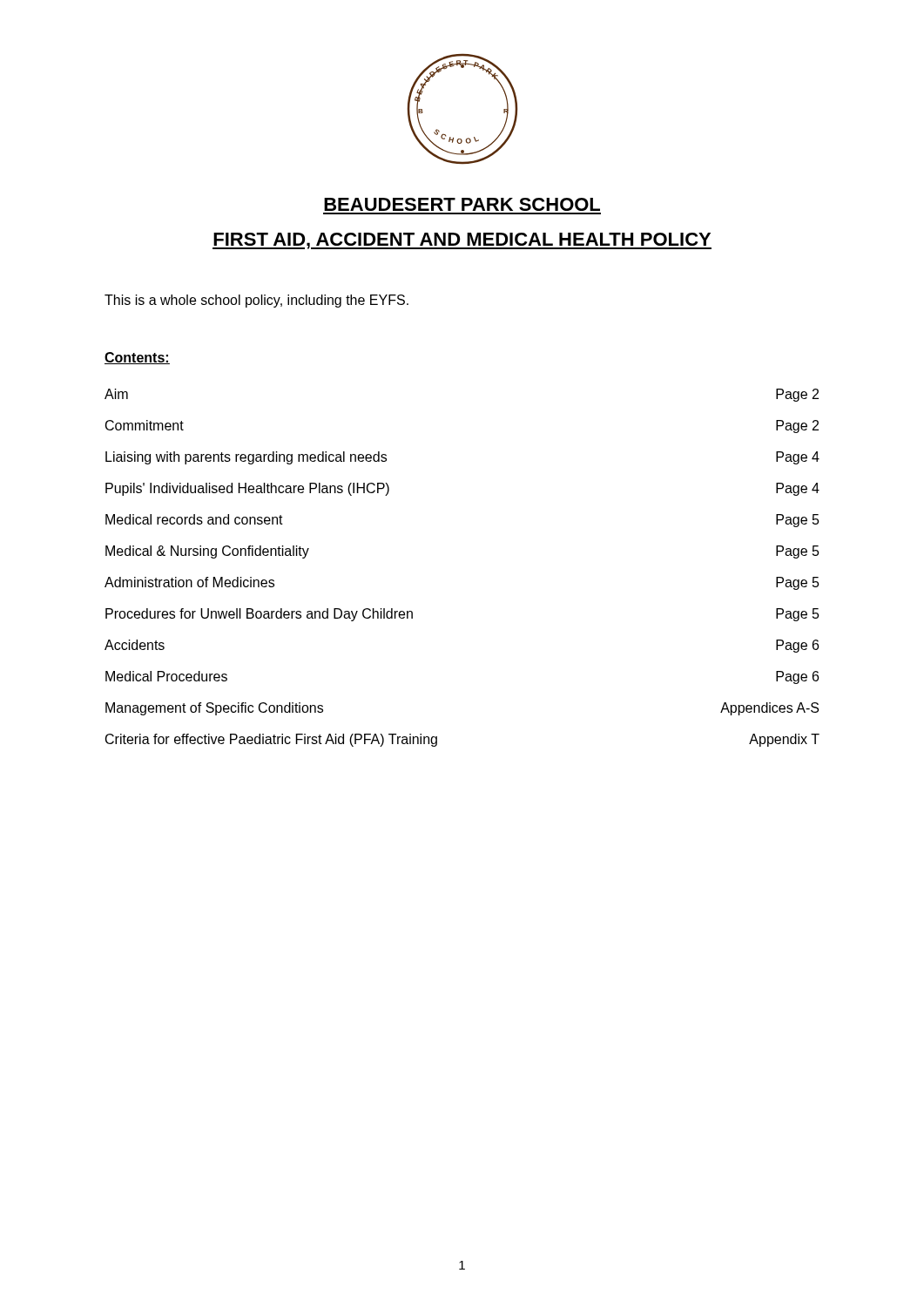The height and width of the screenshot is (1307, 924).
Task: Locate the list item with the text "Management of Specific Conditions"
Action: tap(209, 708)
